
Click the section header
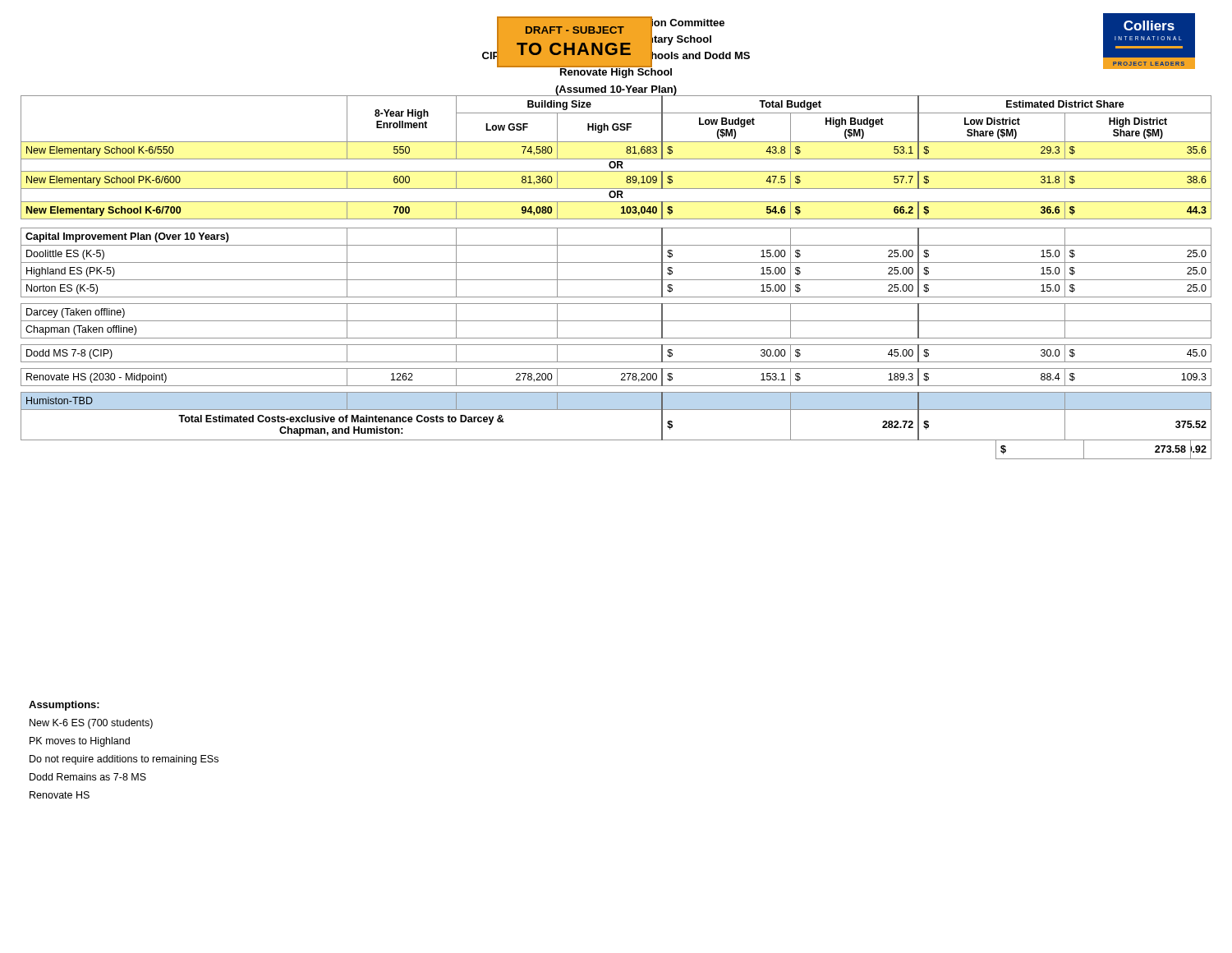click(64, 705)
